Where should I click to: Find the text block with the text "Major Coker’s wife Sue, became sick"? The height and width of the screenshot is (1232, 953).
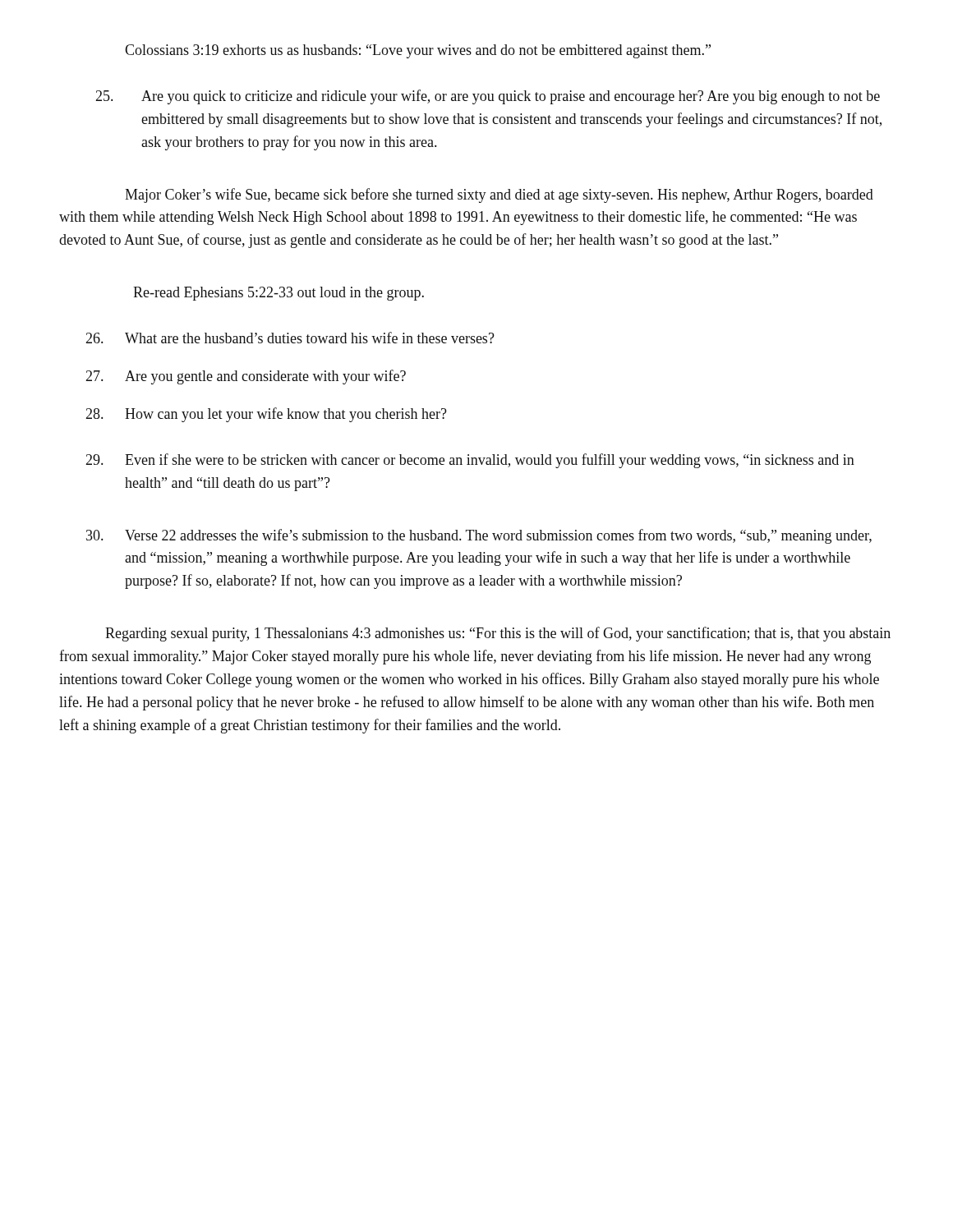[466, 217]
